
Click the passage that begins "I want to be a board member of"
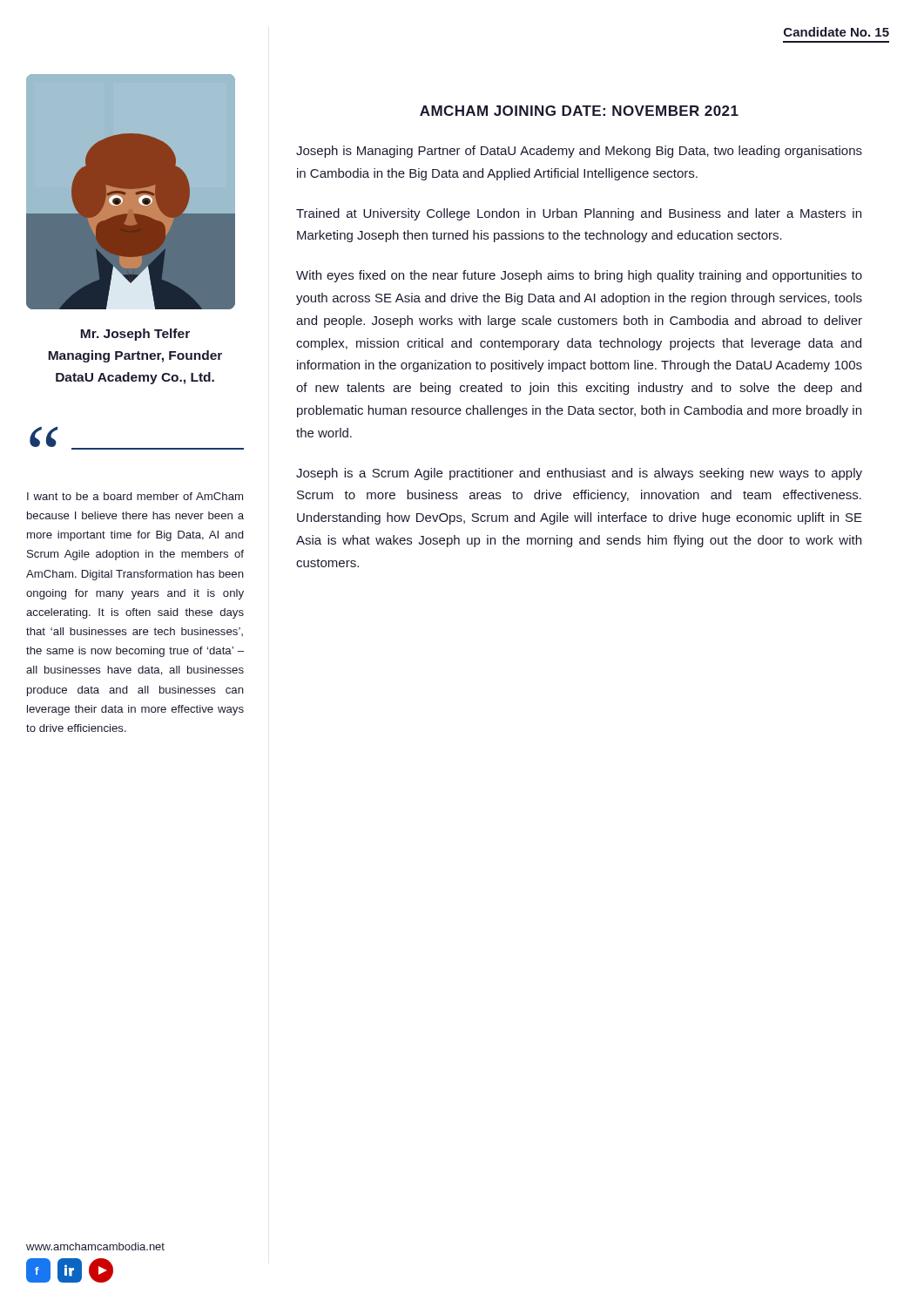pos(135,612)
